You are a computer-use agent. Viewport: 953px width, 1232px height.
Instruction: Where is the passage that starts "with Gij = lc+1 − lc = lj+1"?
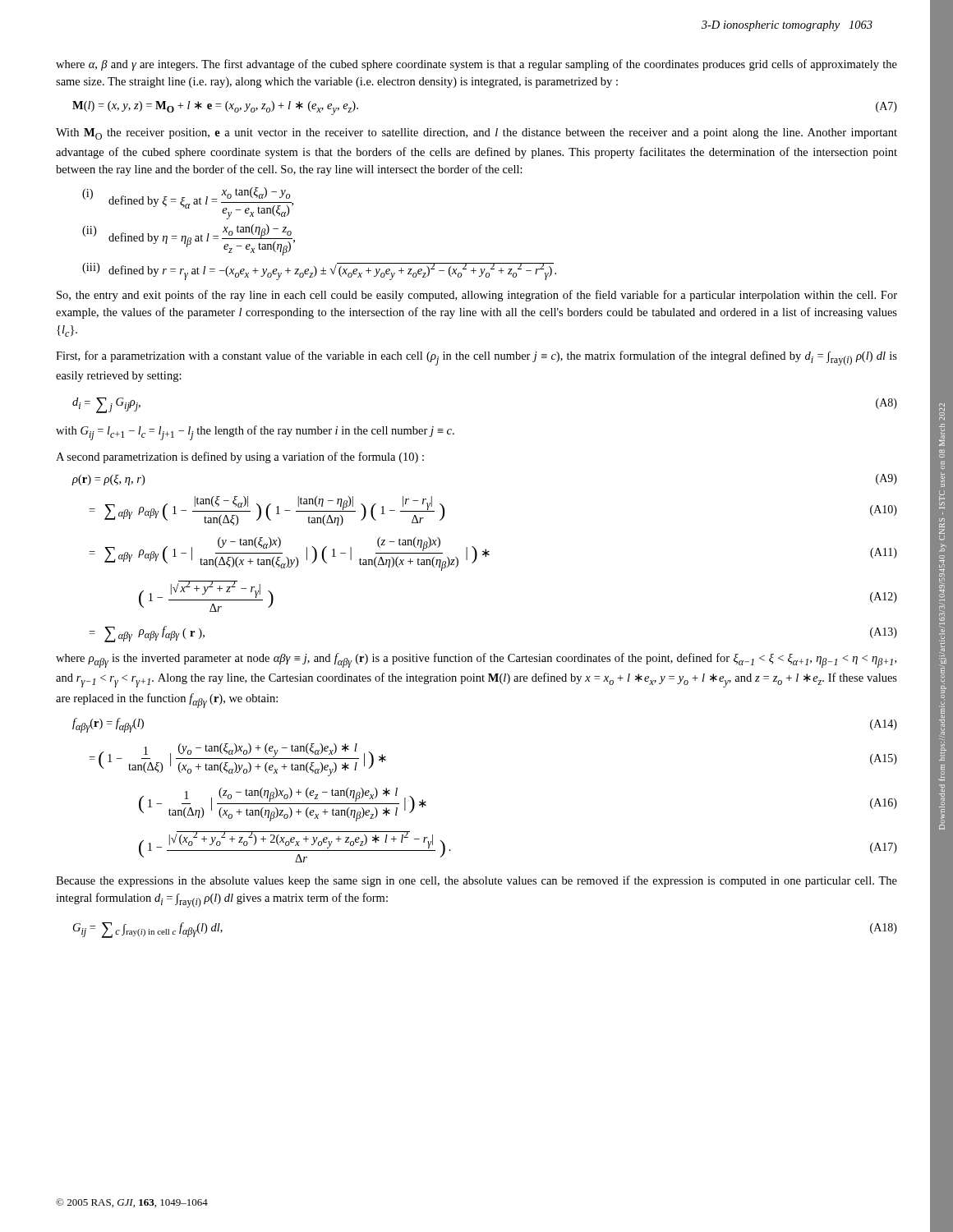[x=255, y=433]
